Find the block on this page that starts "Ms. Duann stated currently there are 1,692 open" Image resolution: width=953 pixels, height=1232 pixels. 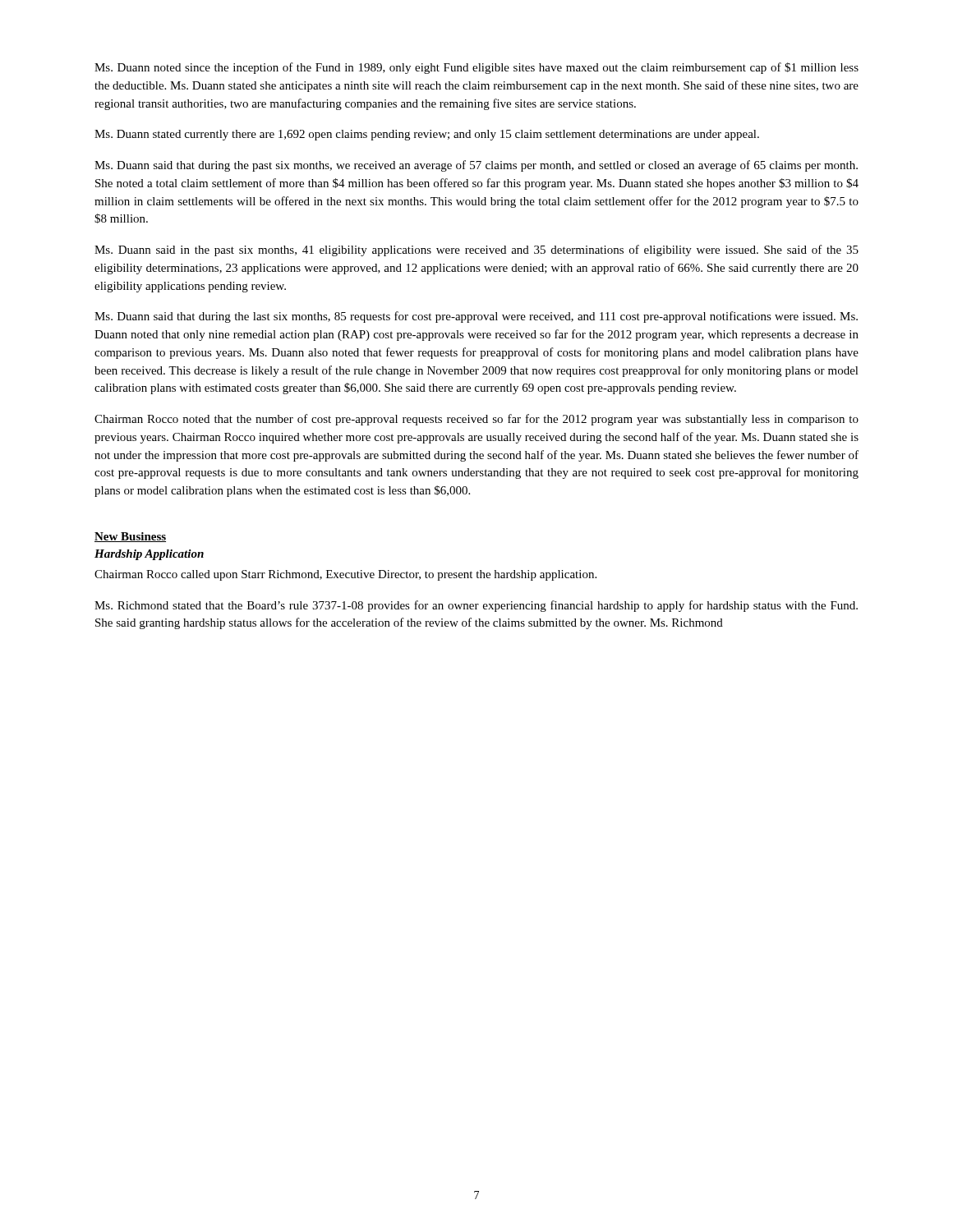point(476,135)
